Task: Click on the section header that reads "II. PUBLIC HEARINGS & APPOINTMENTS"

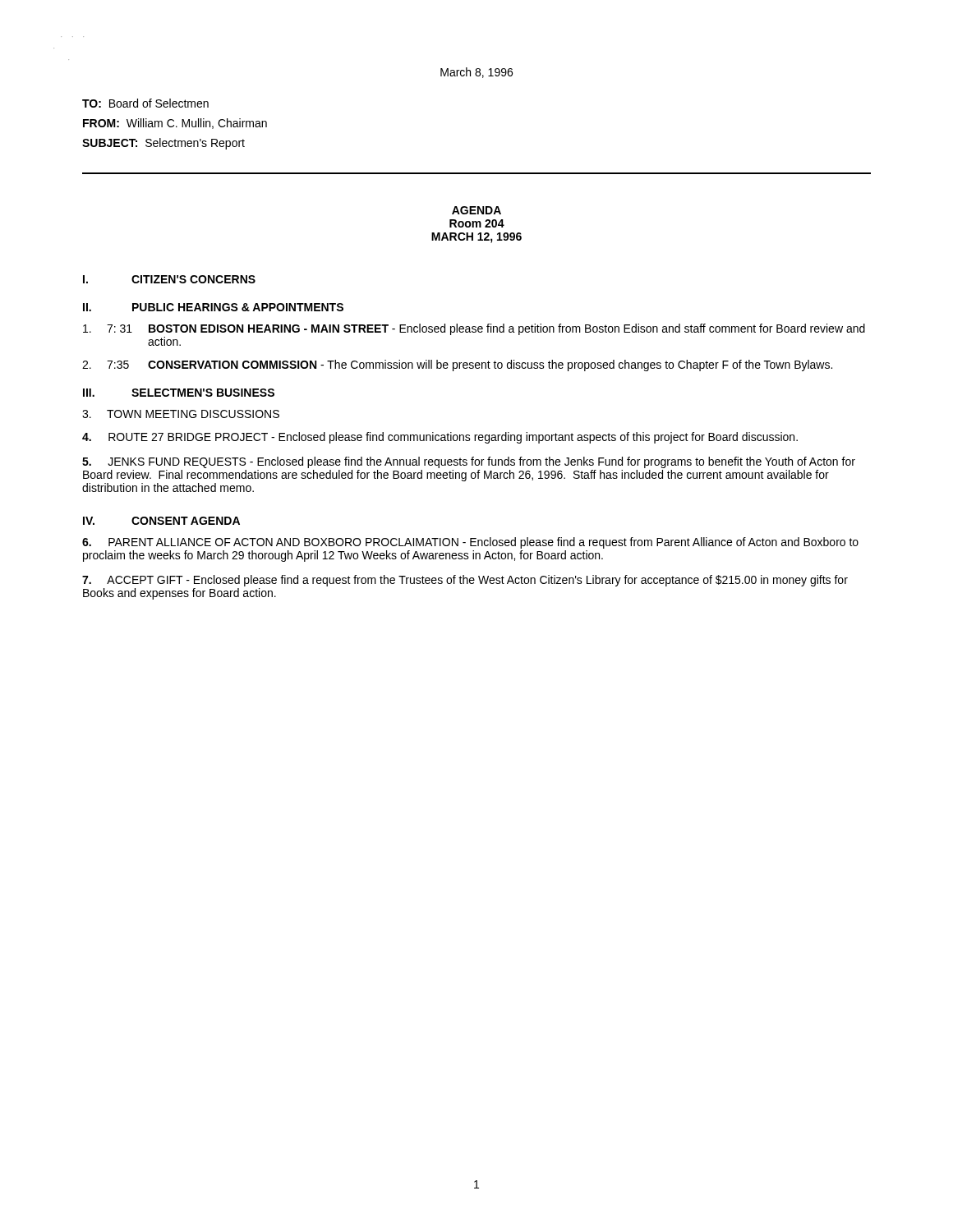Action: coord(213,307)
